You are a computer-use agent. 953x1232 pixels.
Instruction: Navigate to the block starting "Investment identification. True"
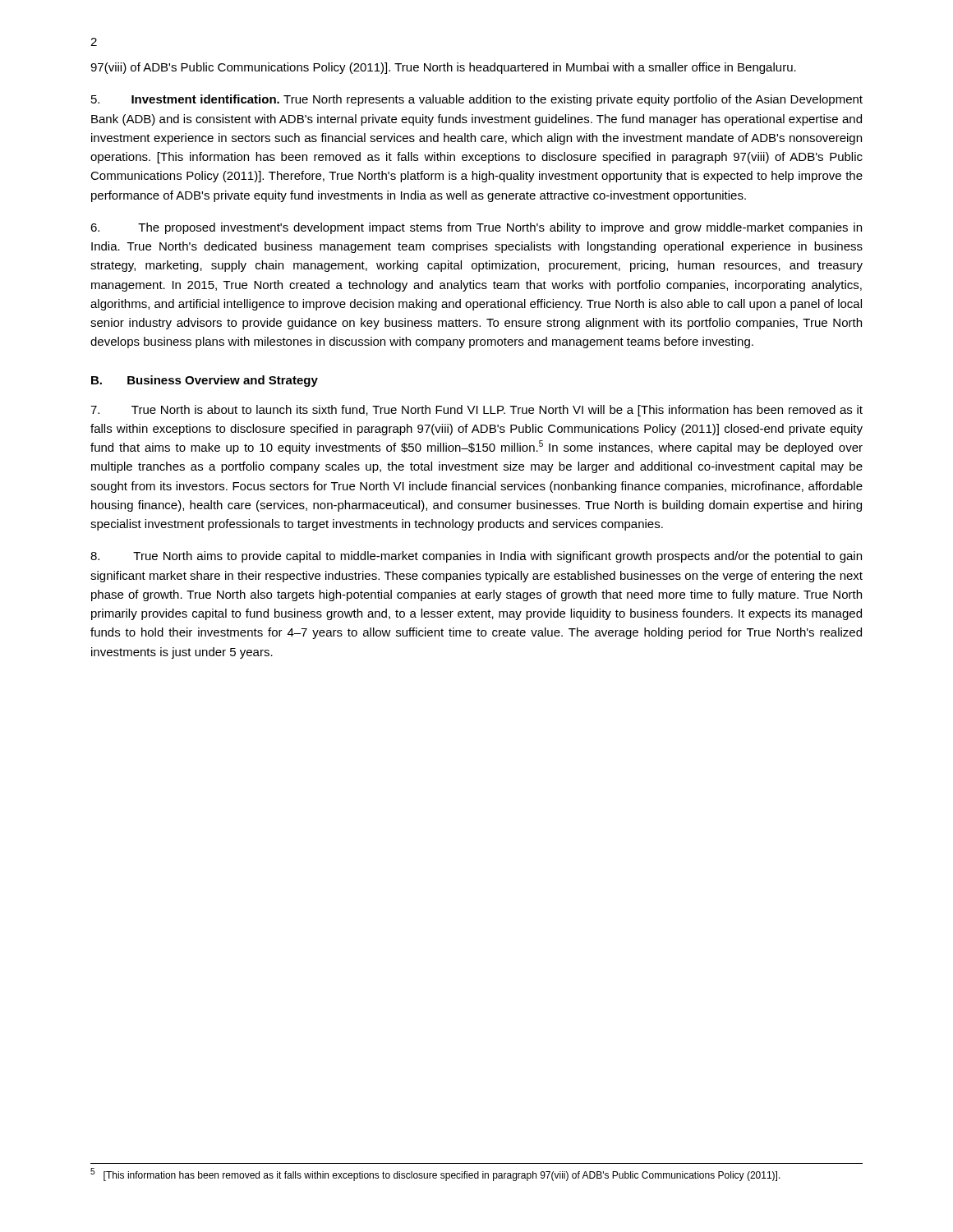pyautogui.click(x=476, y=147)
